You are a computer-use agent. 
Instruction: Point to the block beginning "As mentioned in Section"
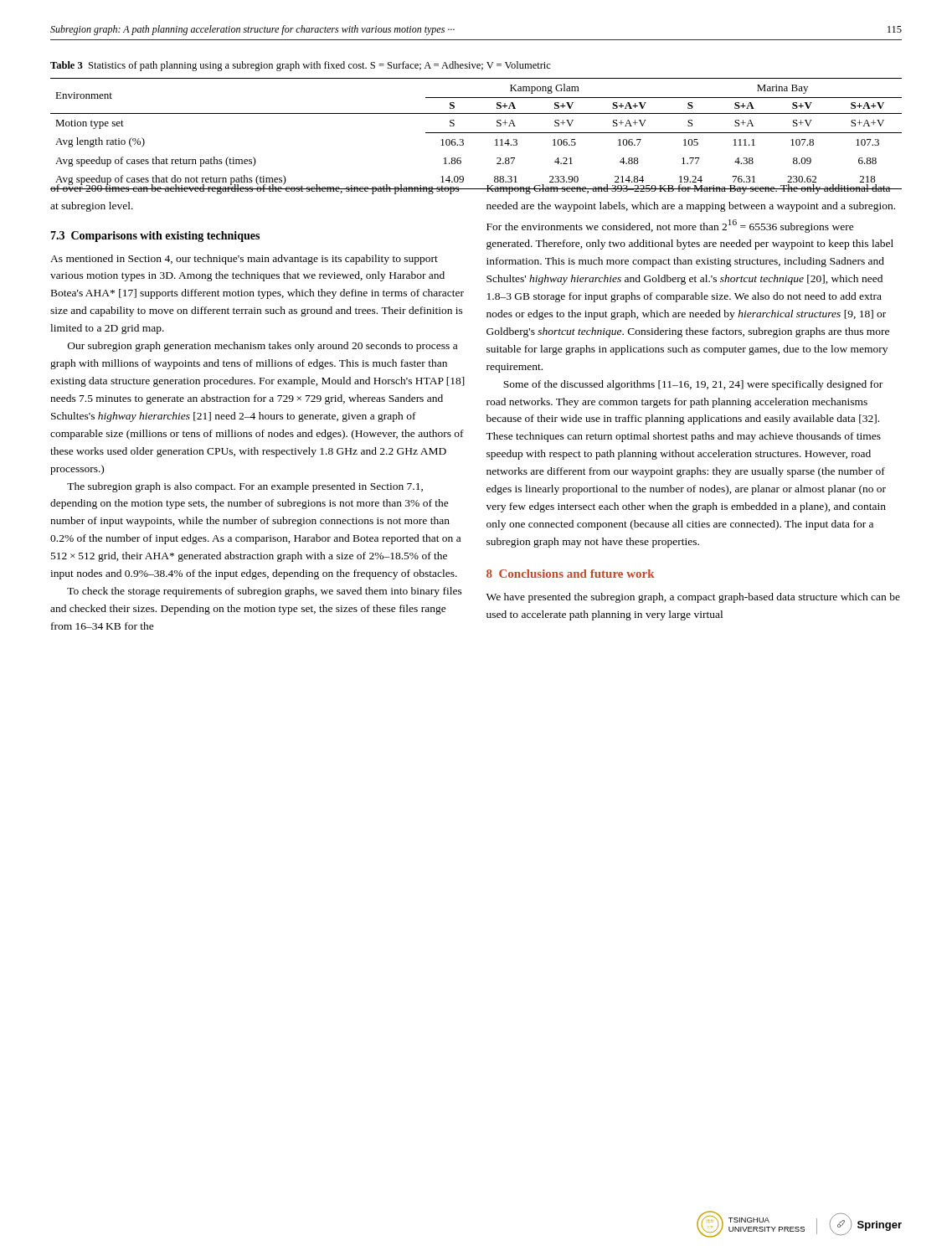(258, 443)
